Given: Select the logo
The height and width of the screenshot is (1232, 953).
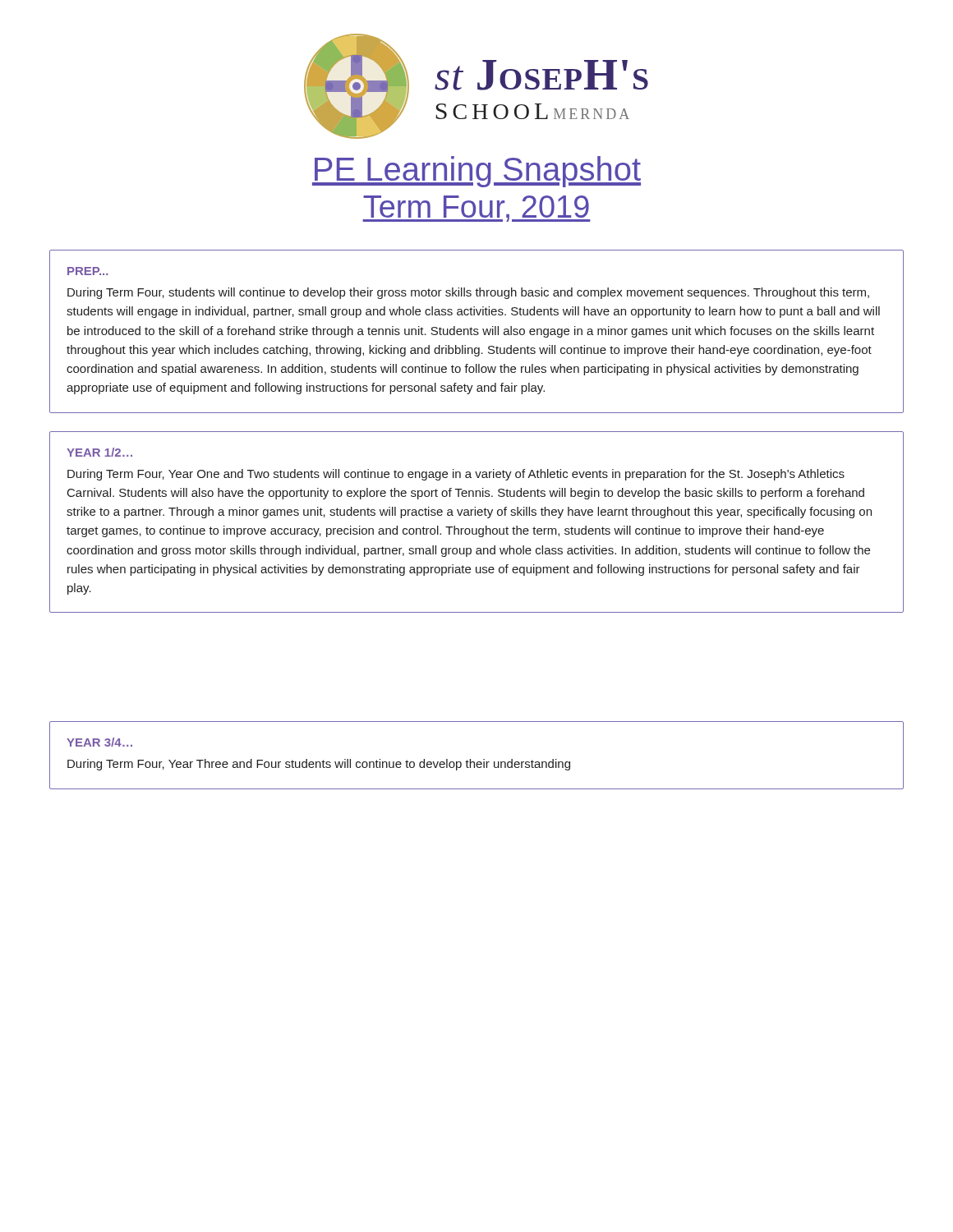Looking at the screenshot, I should [356, 88].
